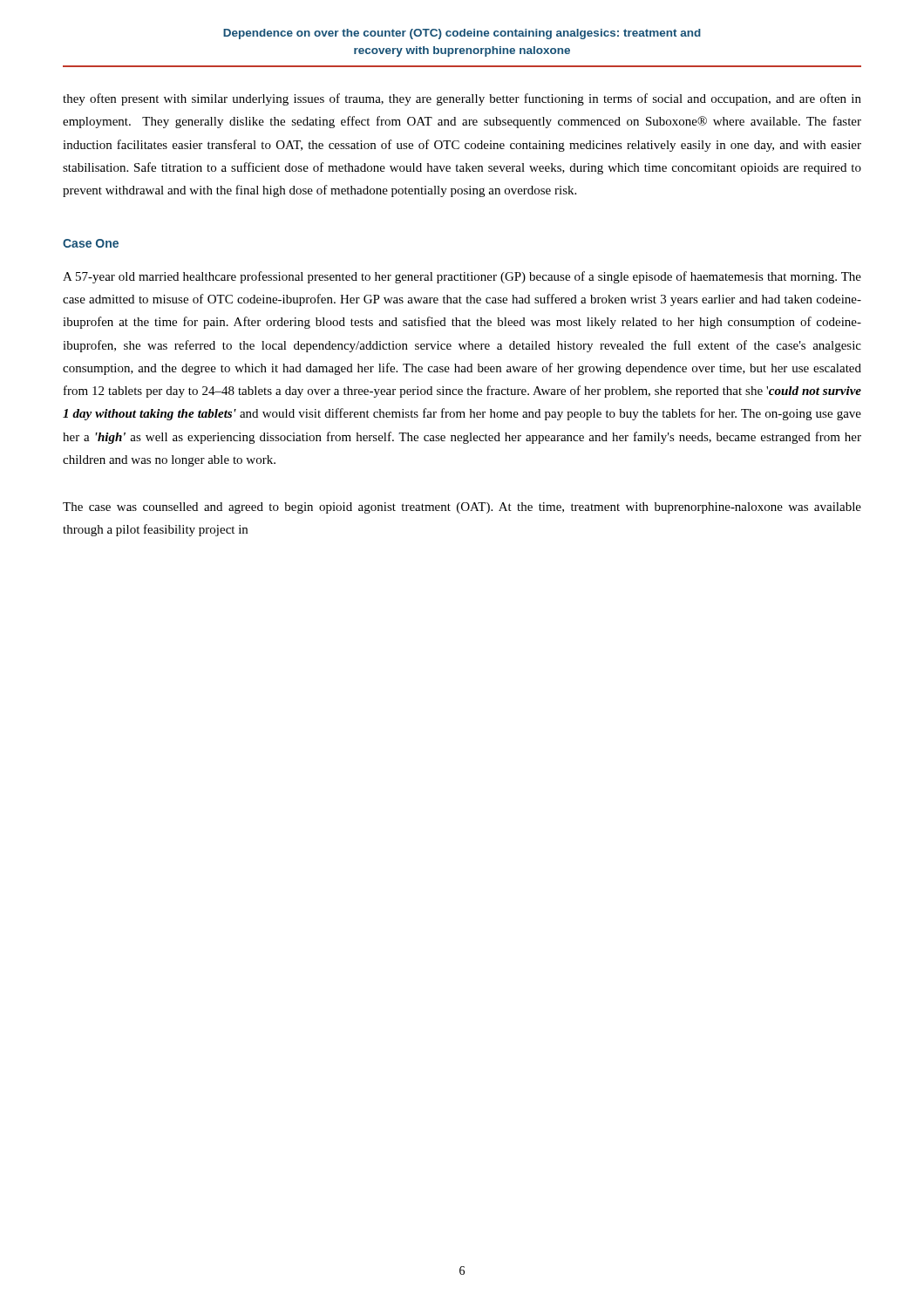The width and height of the screenshot is (924, 1308).
Task: Point to the block beginning "they often present with similar underlying issues"
Action: 462,144
